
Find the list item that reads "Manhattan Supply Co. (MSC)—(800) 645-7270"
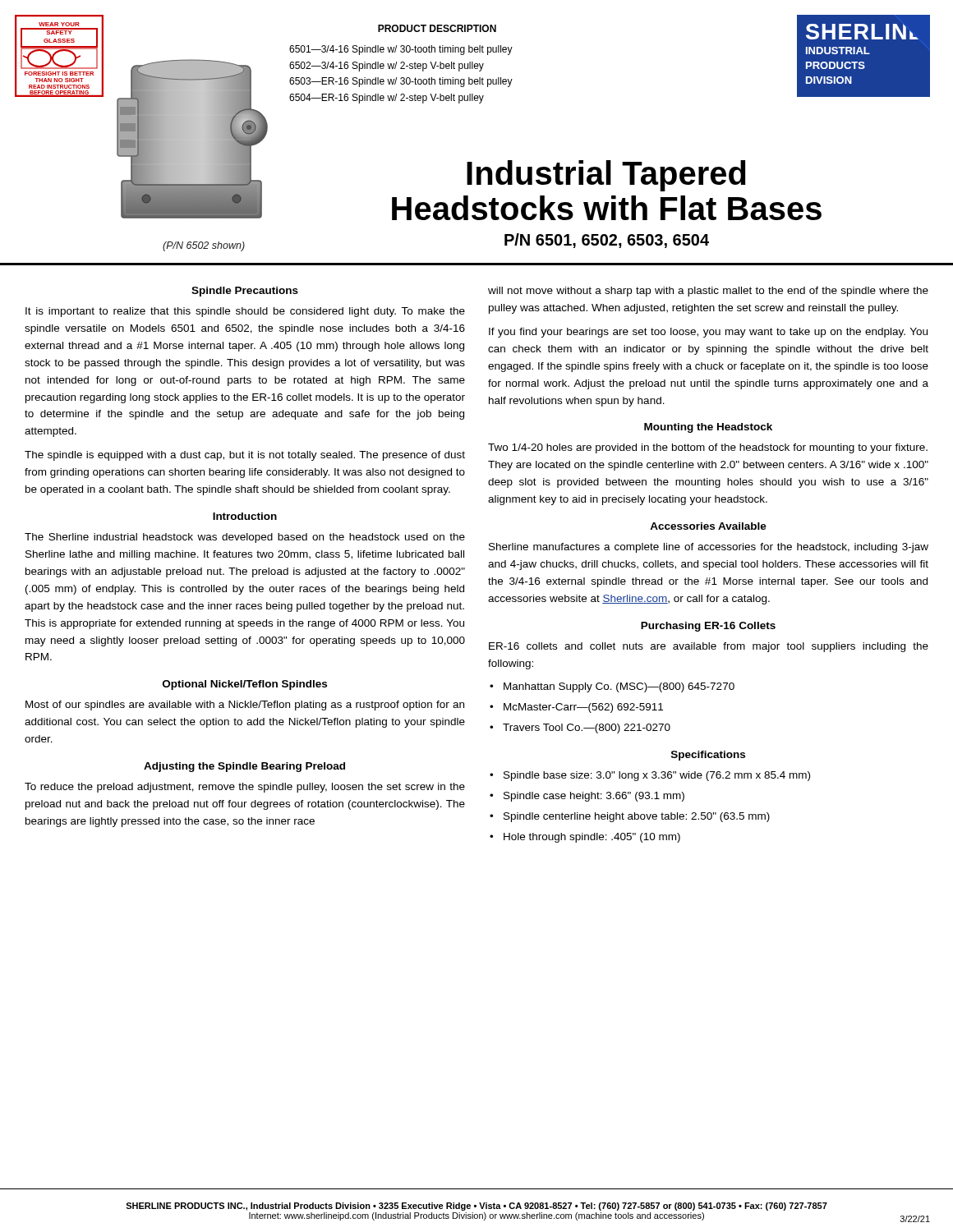[619, 687]
